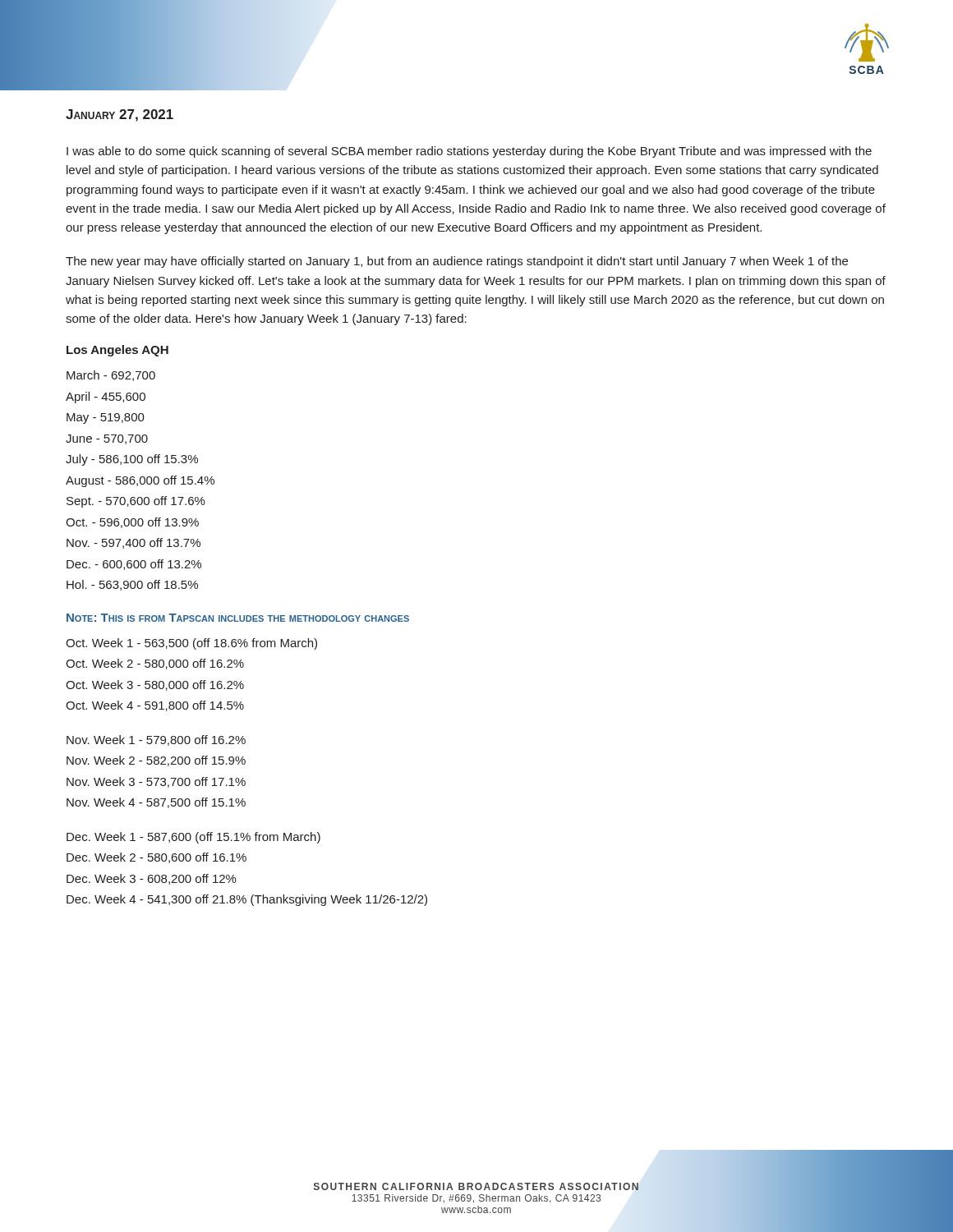Locate the text "July - 586,100 off 15.3%"
Screen dimensions: 1232x953
132,459
